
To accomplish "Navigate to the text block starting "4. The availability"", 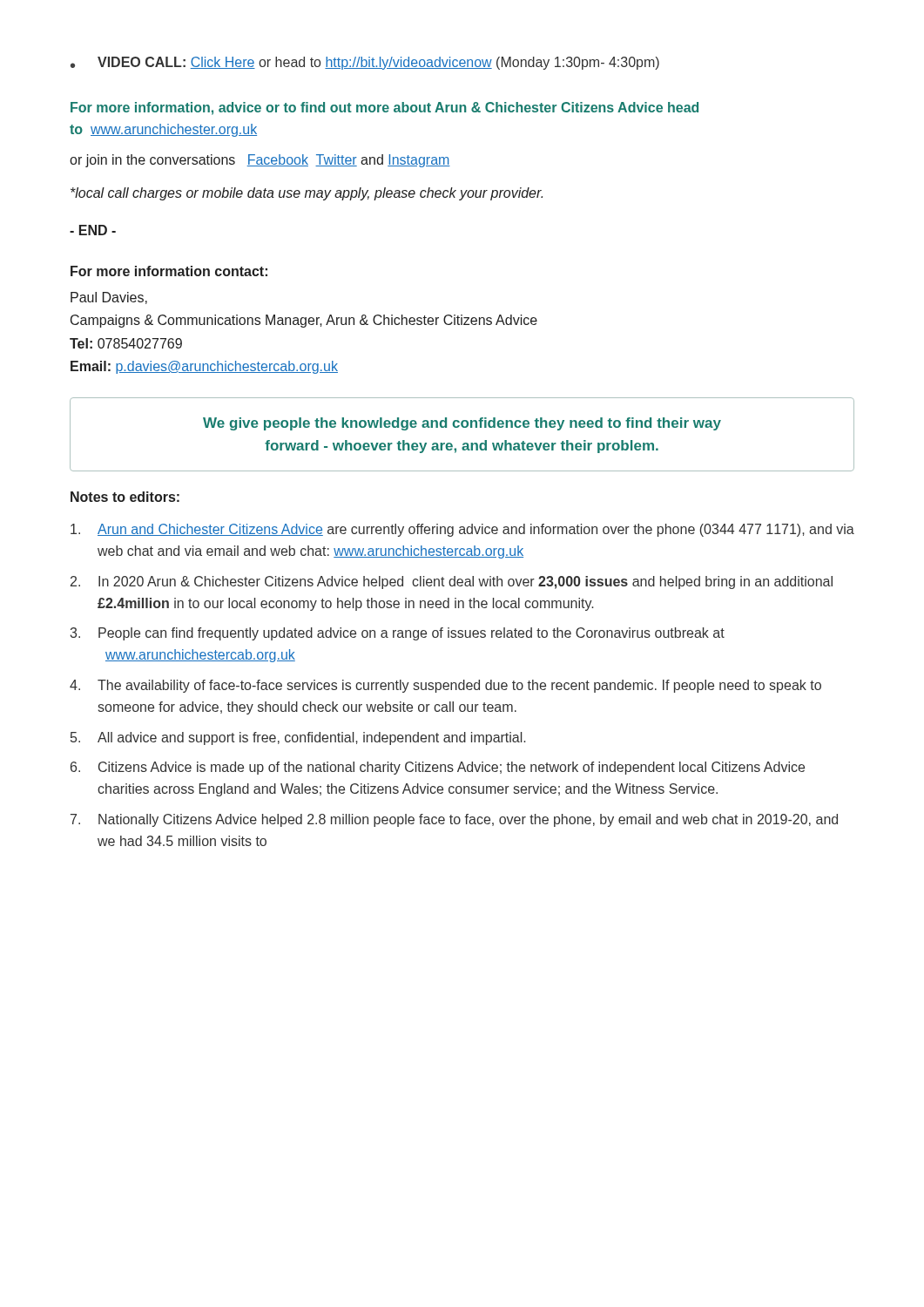I will pos(462,697).
